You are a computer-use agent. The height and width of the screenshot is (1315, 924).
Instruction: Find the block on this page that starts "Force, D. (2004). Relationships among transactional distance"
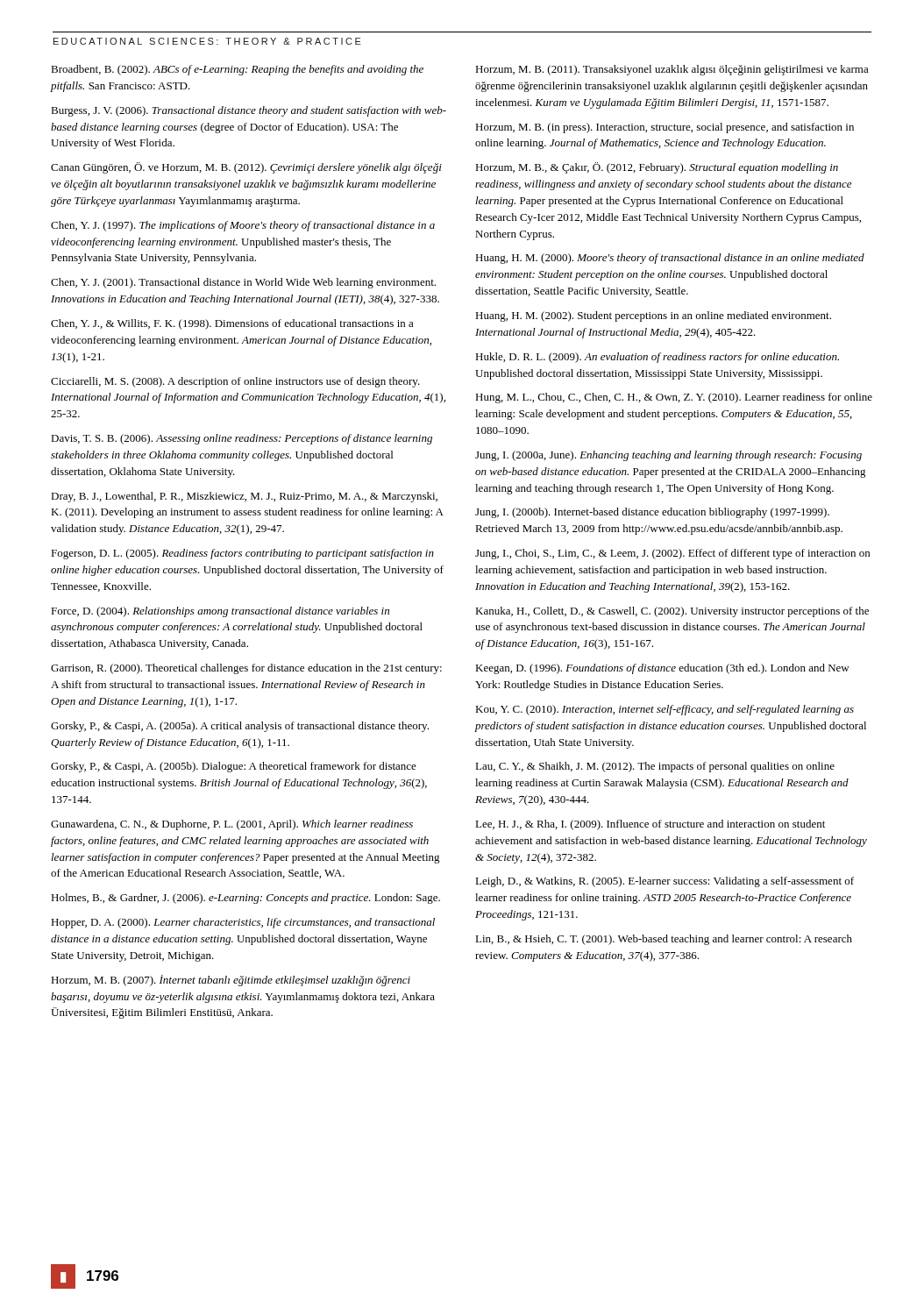click(237, 627)
